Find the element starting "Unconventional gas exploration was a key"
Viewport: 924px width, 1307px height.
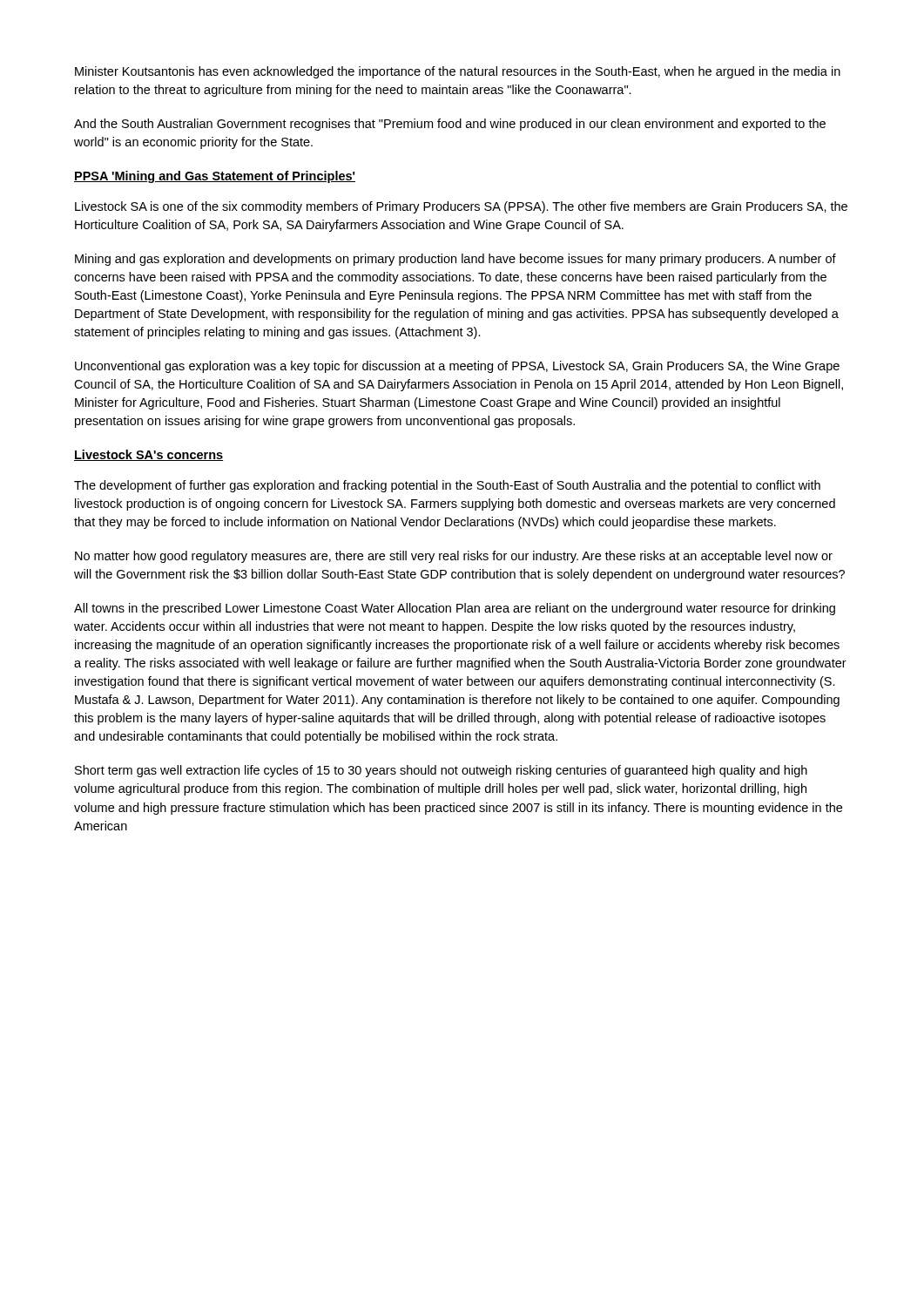(x=459, y=394)
